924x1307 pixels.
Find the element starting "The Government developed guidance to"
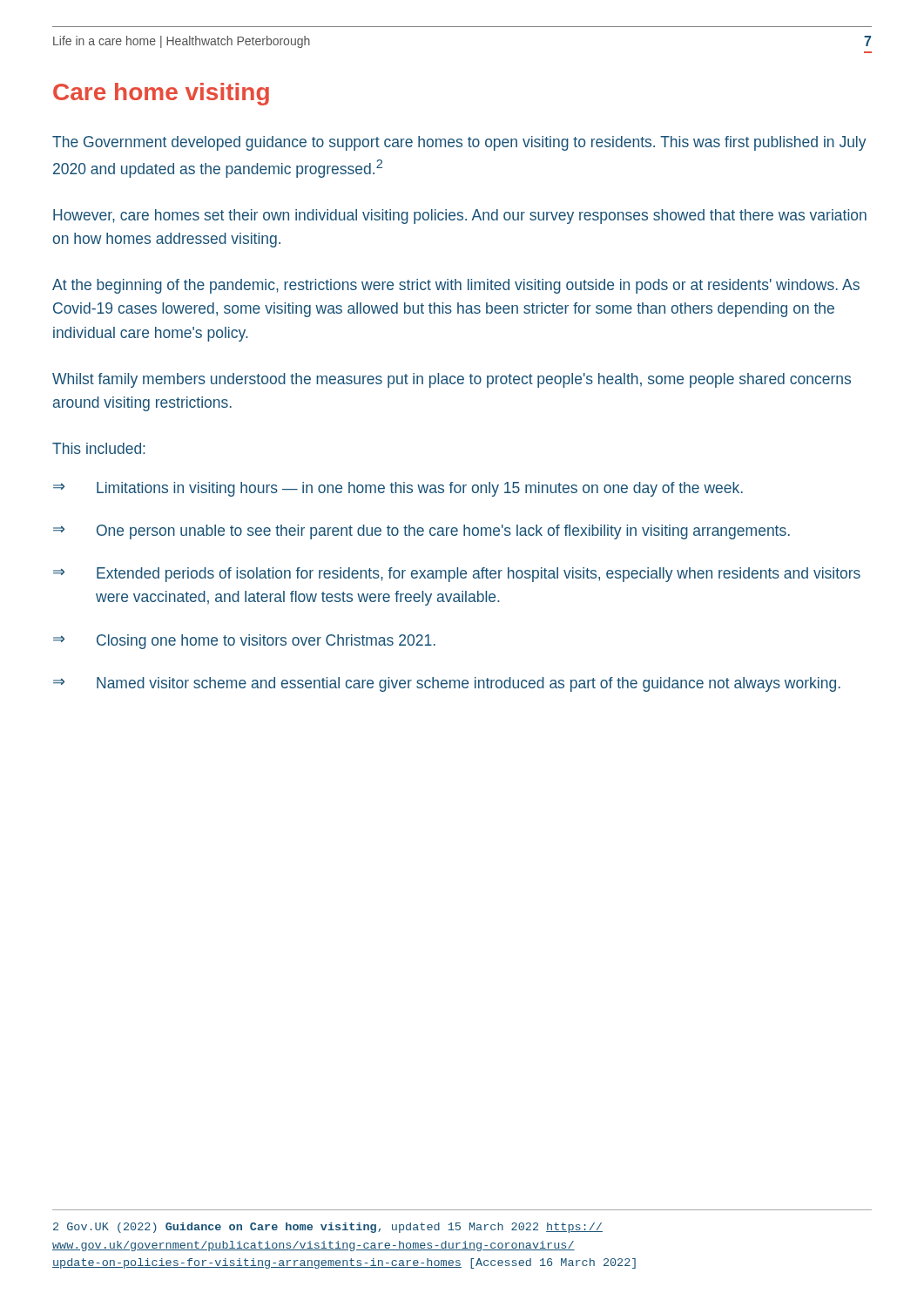click(x=459, y=156)
